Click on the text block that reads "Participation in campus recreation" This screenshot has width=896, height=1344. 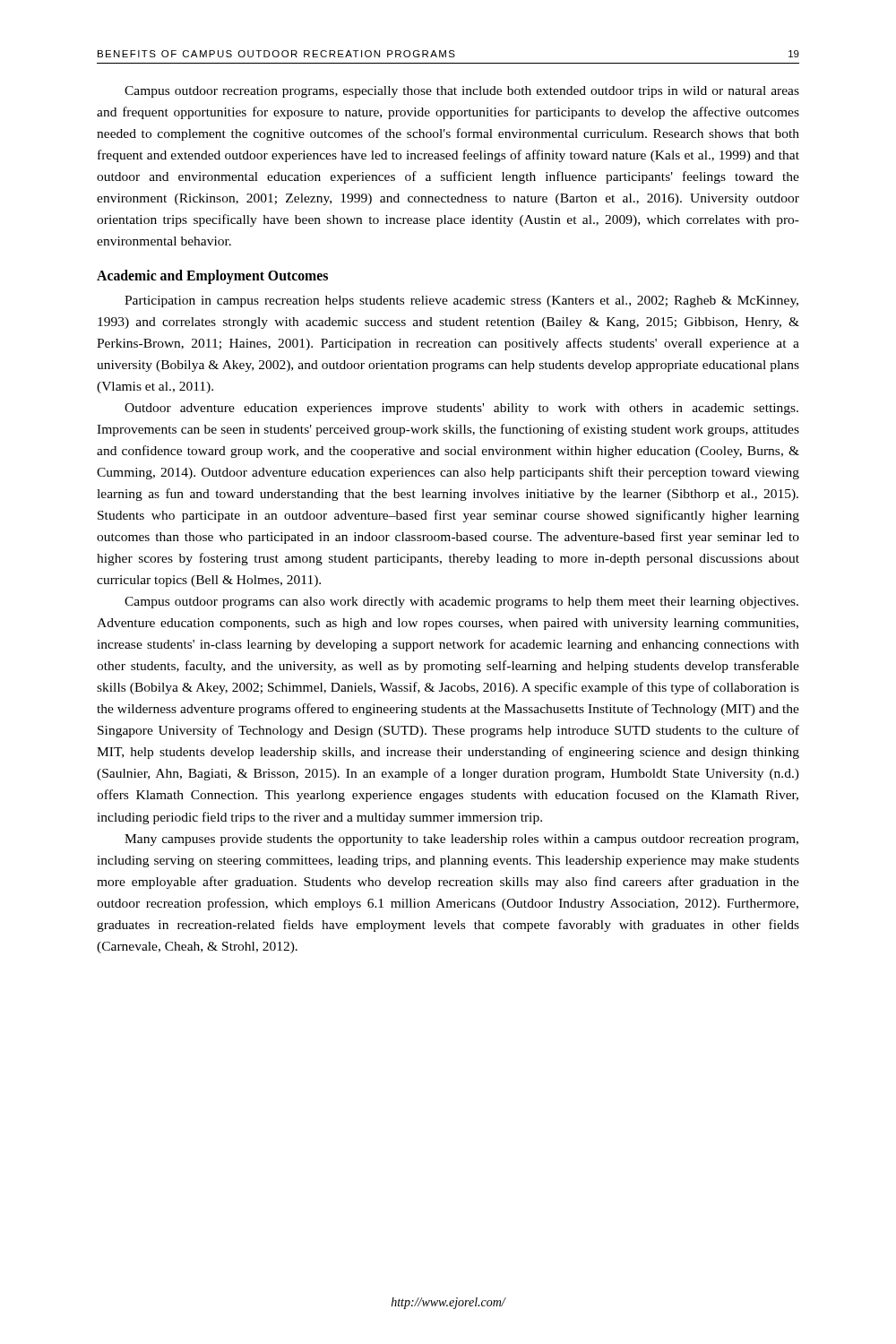coord(448,343)
